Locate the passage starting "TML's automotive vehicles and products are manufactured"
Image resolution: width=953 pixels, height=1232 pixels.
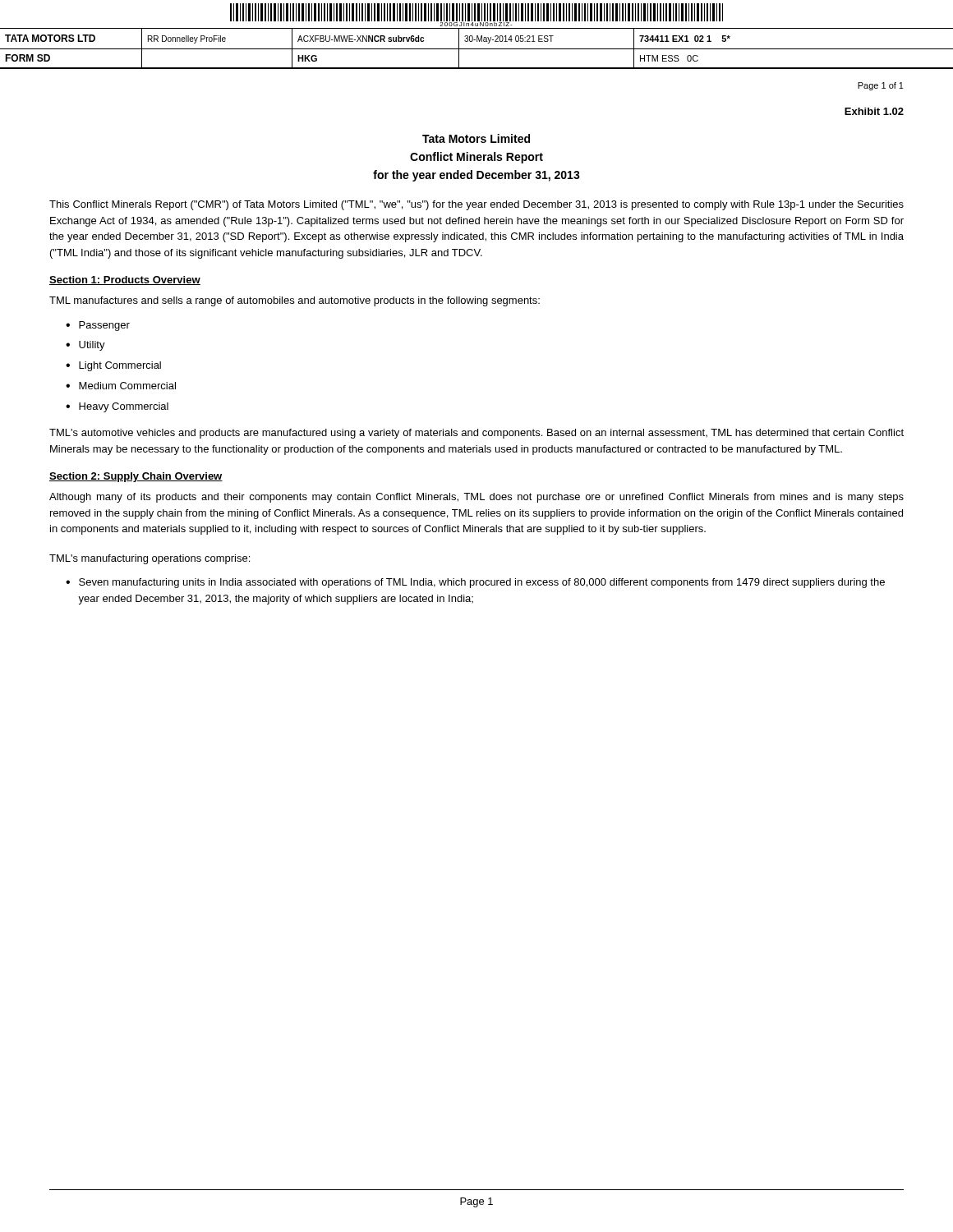(476, 441)
